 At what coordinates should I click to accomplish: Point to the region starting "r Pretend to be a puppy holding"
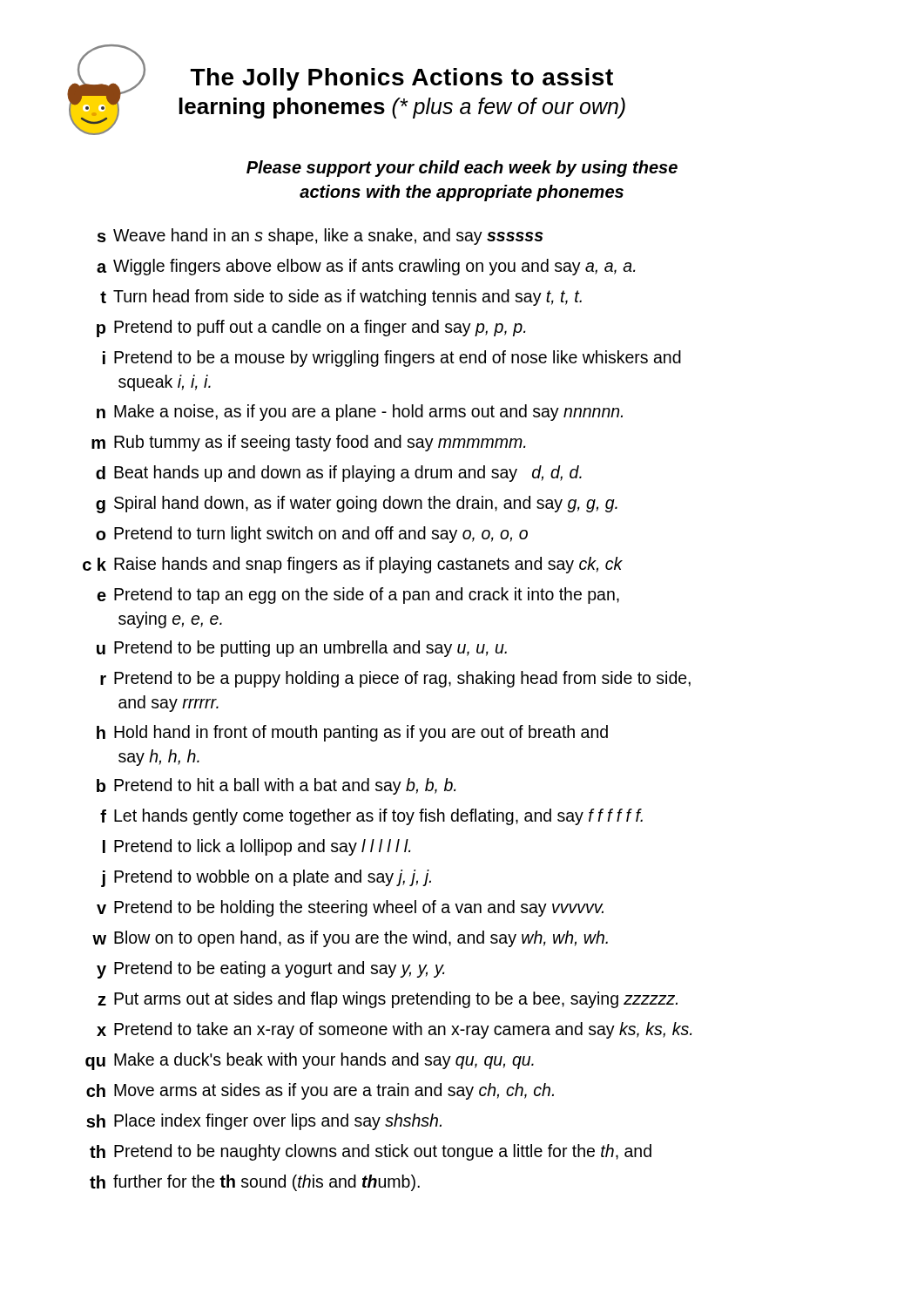pos(466,690)
